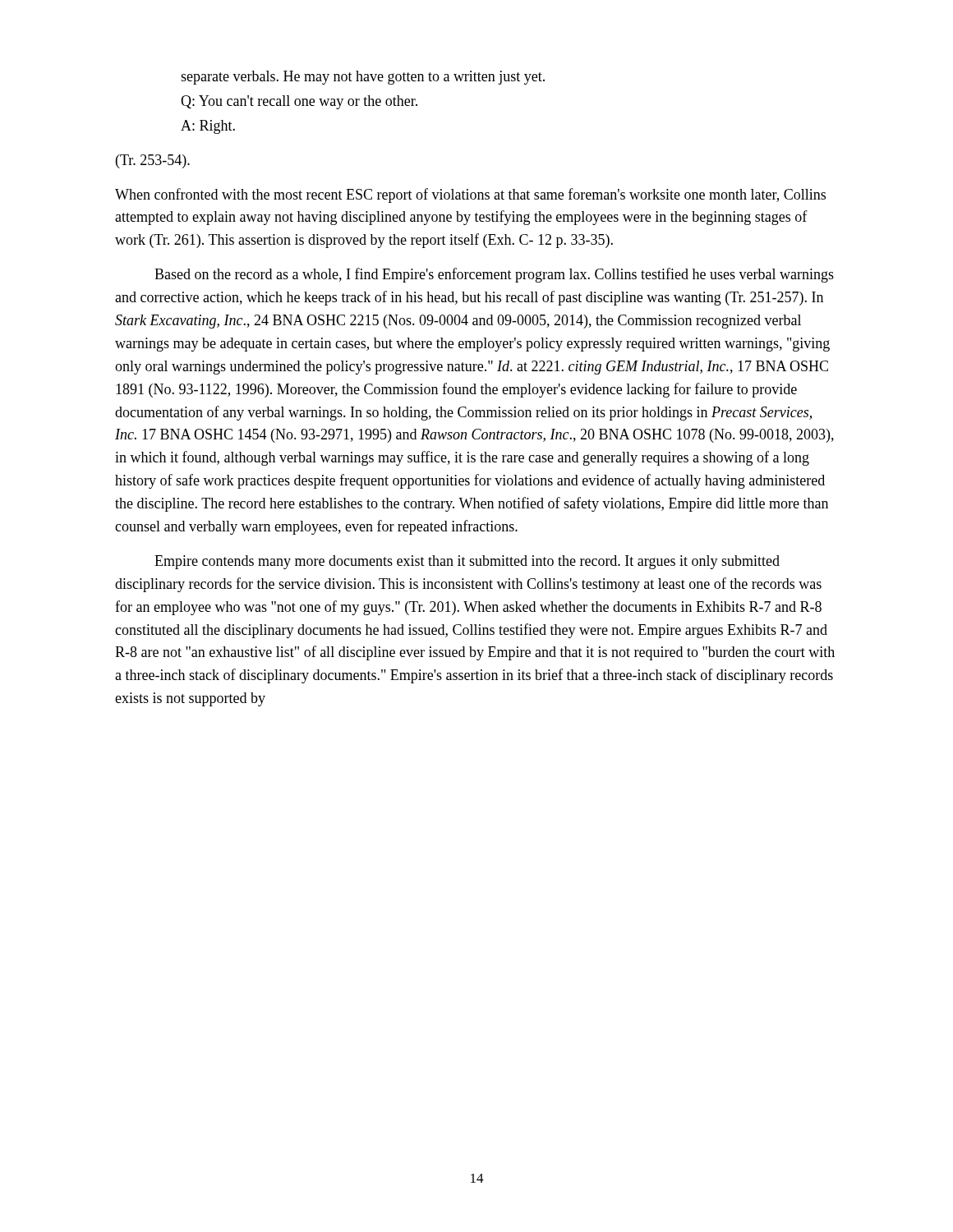The height and width of the screenshot is (1232, 953).
Task: Click on the text with the text "(Tr. 253-54)."
Action: click(x=153, y=161)
